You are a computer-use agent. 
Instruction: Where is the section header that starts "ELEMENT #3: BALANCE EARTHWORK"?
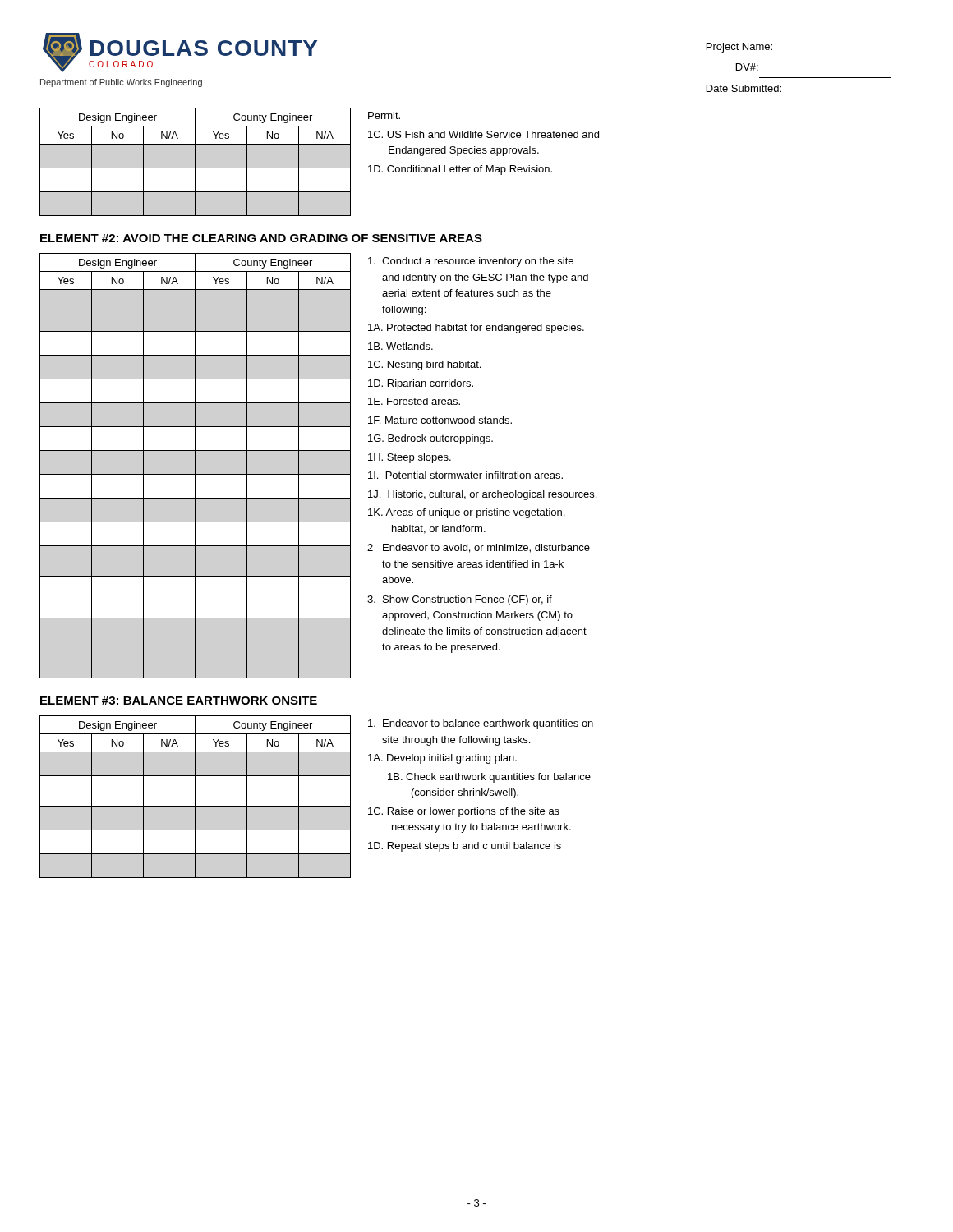pos(178,700)
